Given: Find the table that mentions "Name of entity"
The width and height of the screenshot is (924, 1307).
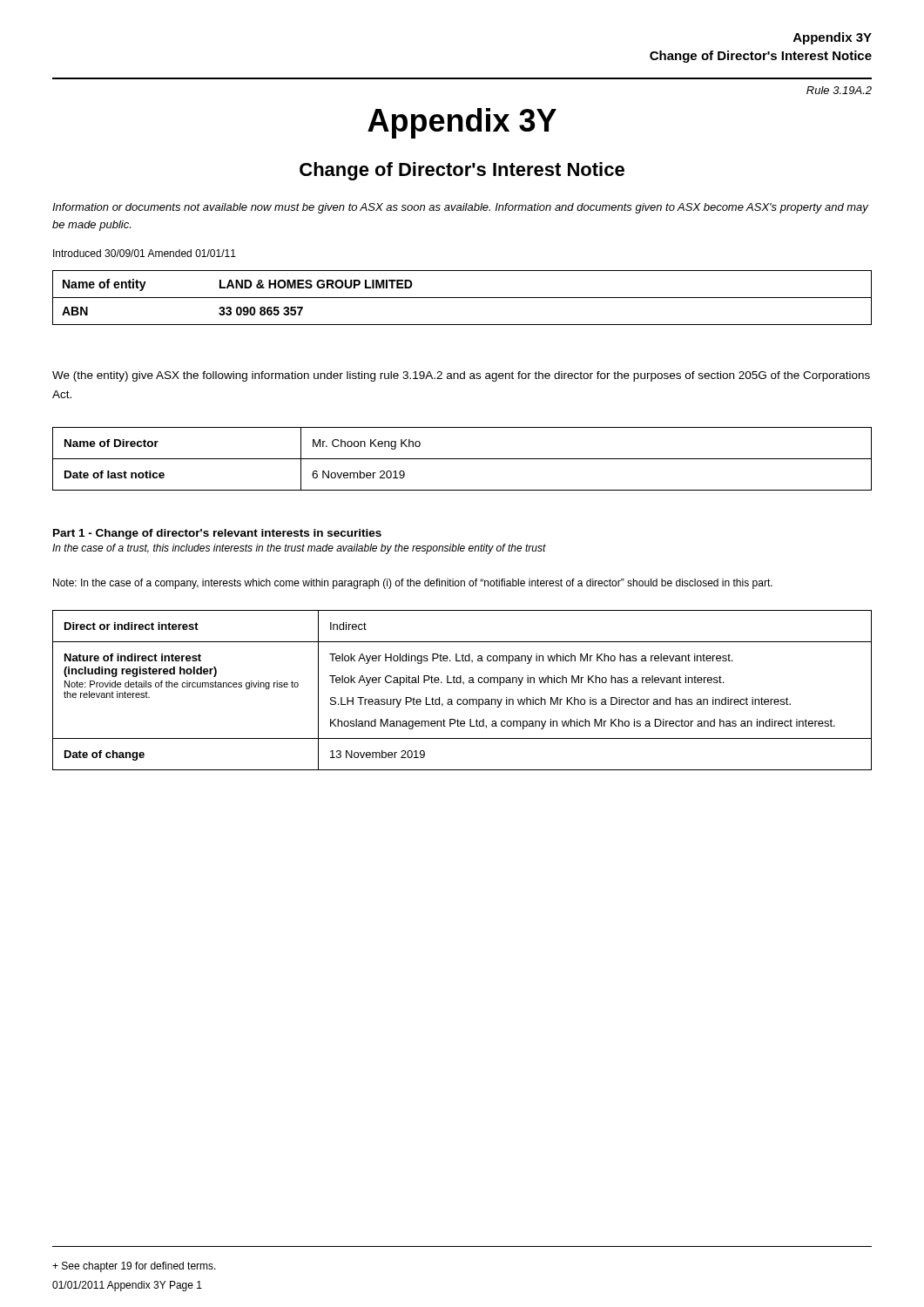Looking at the screenshot, I should pyautogui.click(x=462, y=298).
